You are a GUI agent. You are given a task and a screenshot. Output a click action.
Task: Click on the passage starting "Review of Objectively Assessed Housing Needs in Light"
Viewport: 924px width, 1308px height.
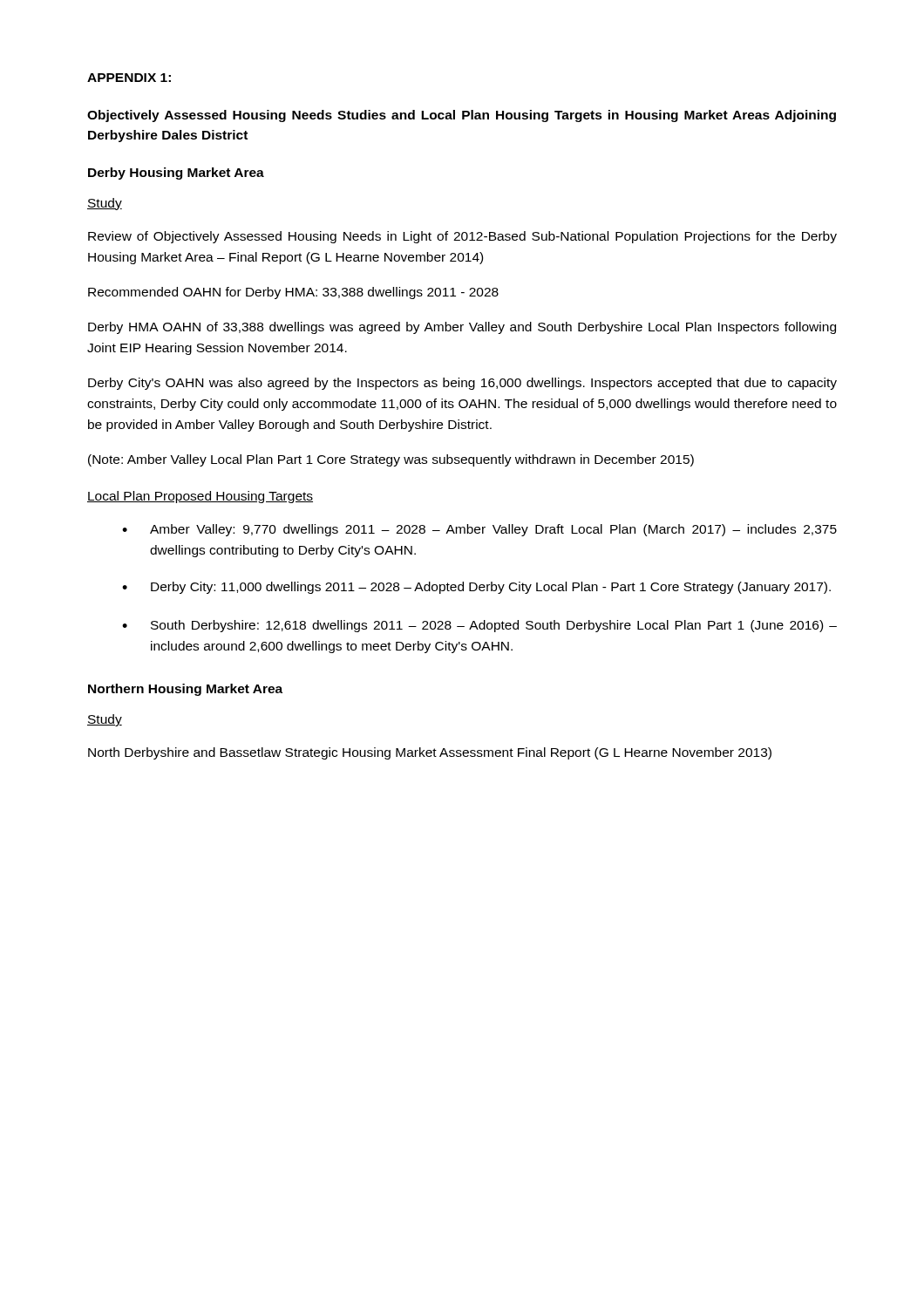tap(462, 246)
